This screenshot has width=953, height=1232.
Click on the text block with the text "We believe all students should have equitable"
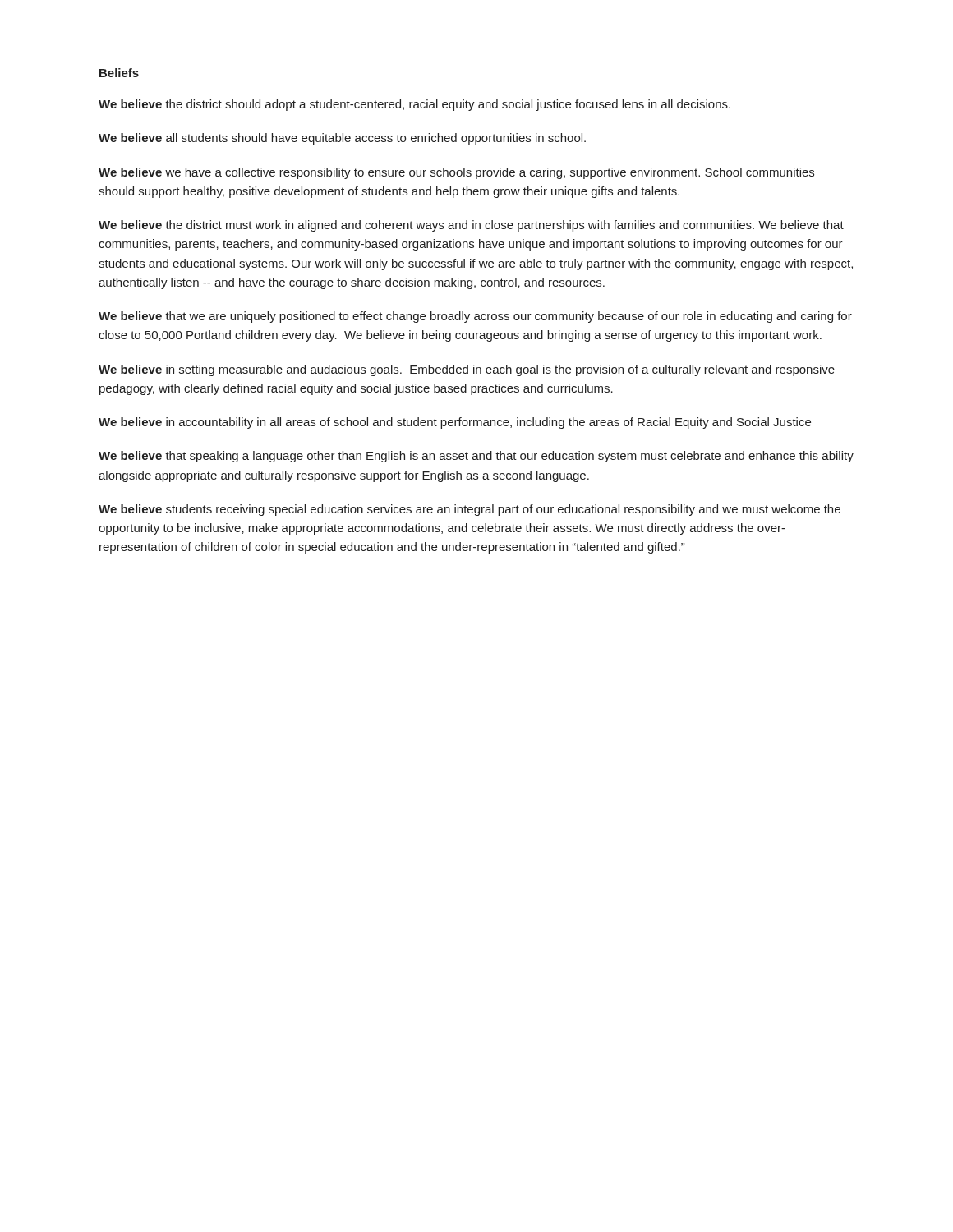click(x=343, y=138)
